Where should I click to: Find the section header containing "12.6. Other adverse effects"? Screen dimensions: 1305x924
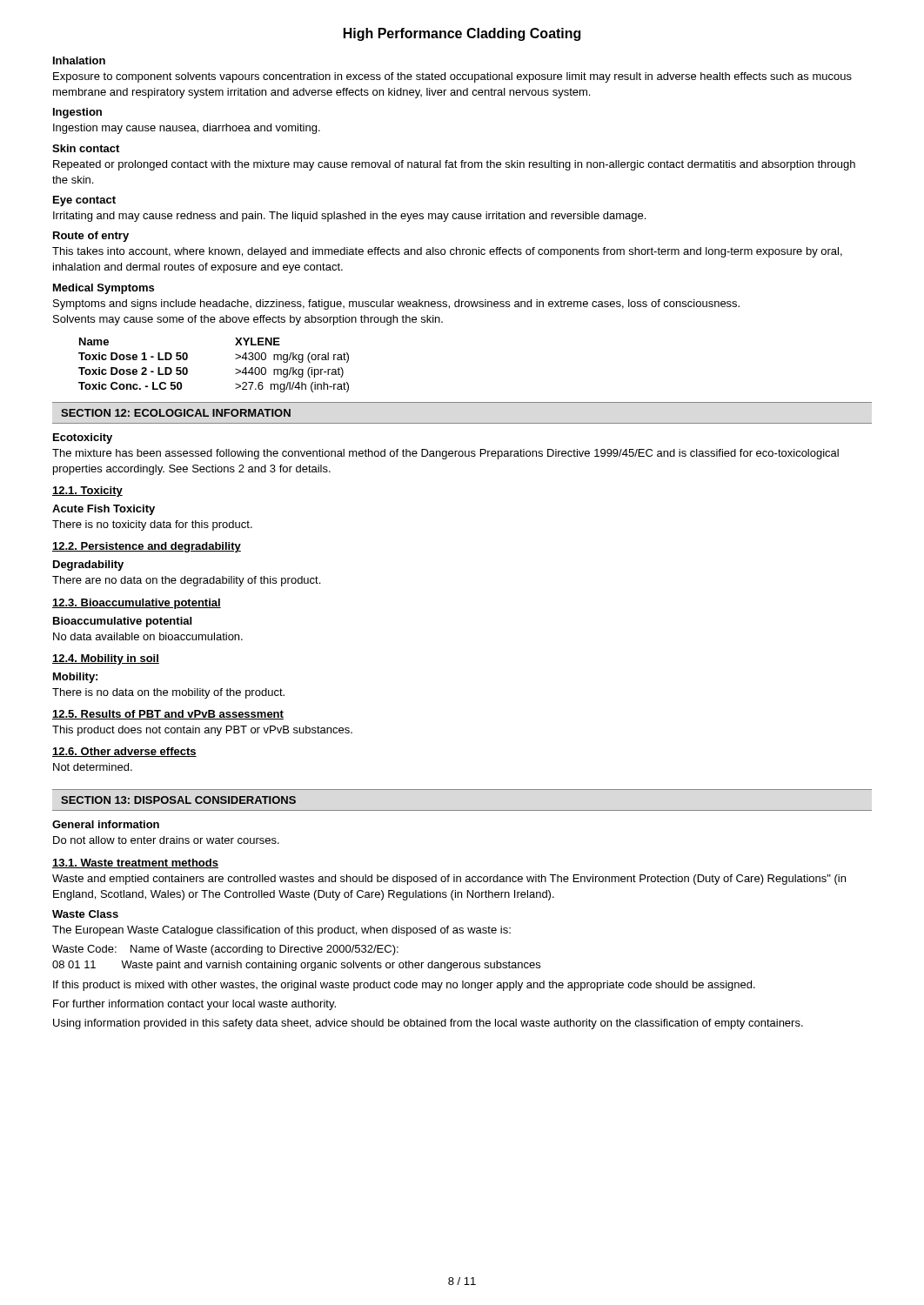[x=124, y=751]
